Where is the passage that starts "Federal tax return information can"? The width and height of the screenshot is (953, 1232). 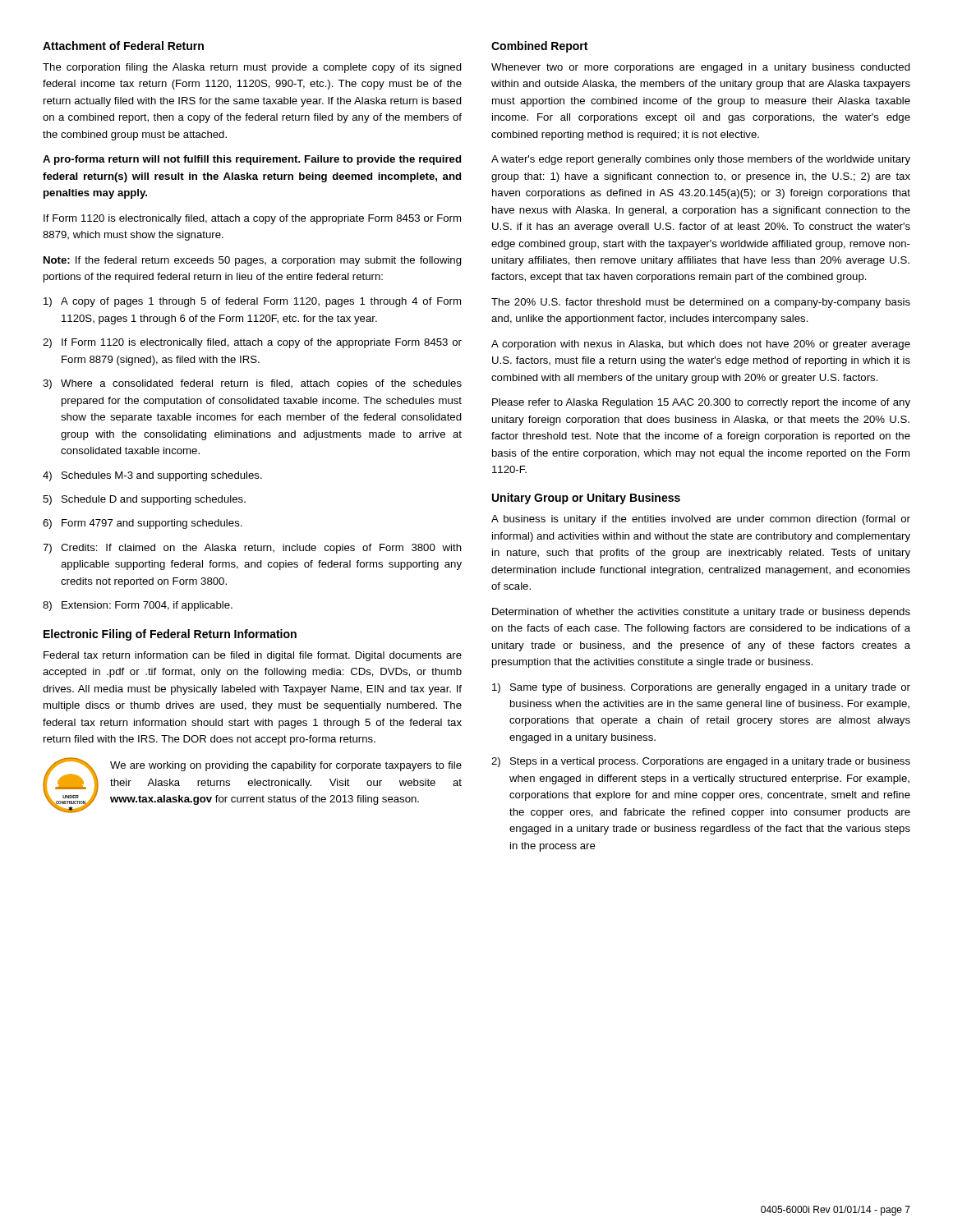pos(252,697)
